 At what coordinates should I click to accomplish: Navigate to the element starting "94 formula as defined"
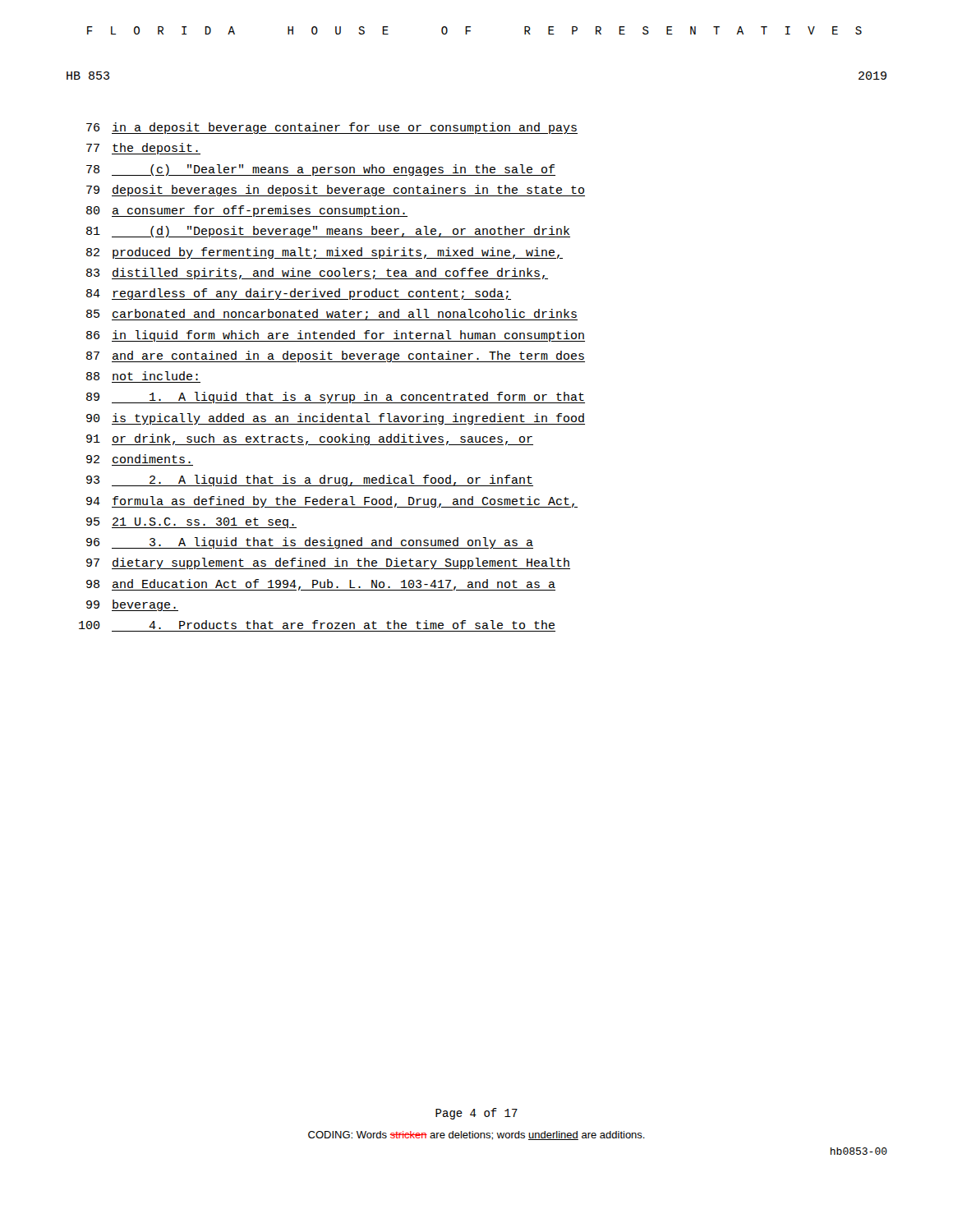(x=476, y=502)
